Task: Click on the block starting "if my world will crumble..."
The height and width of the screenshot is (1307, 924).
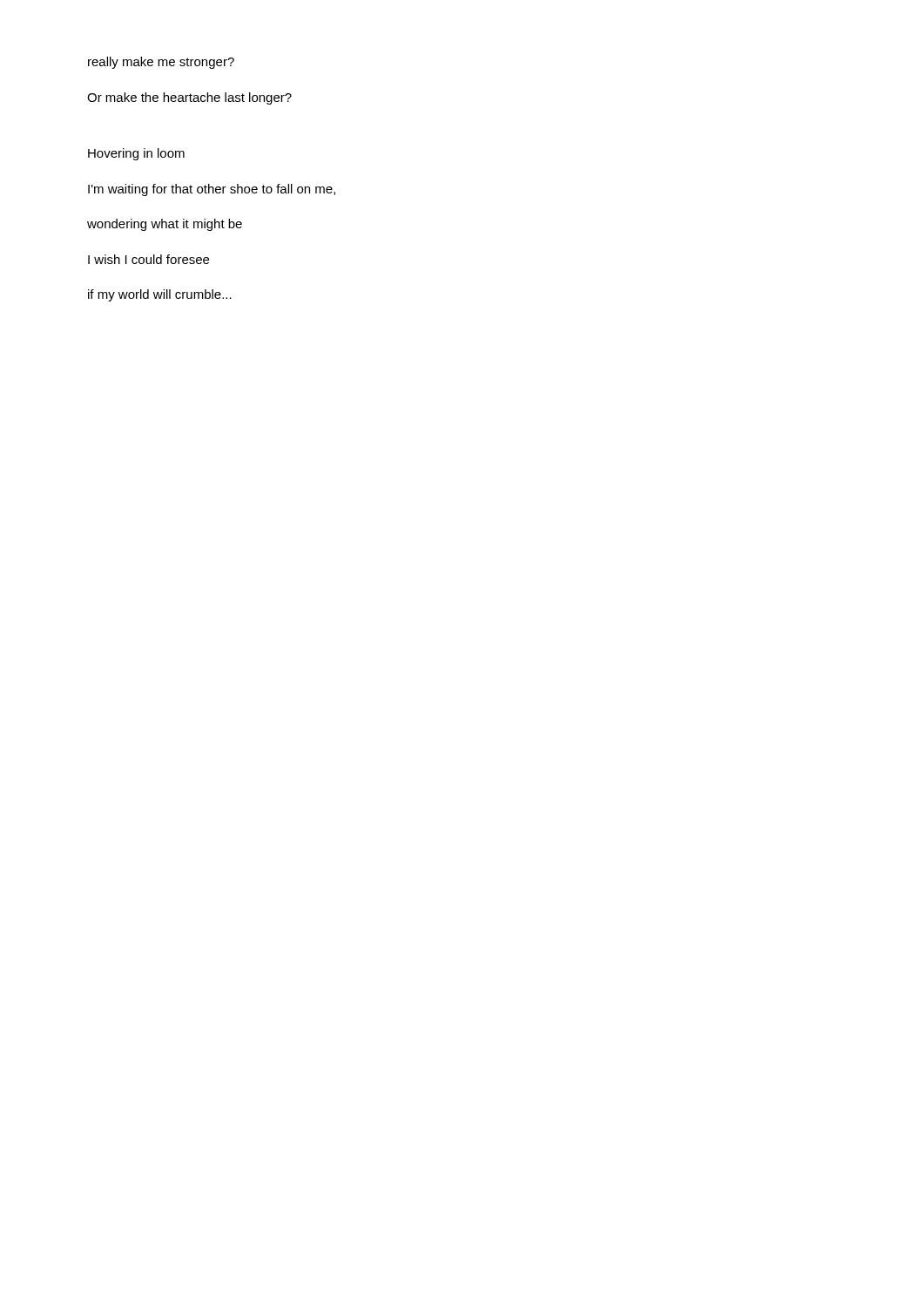Action: tap(160, 294)
